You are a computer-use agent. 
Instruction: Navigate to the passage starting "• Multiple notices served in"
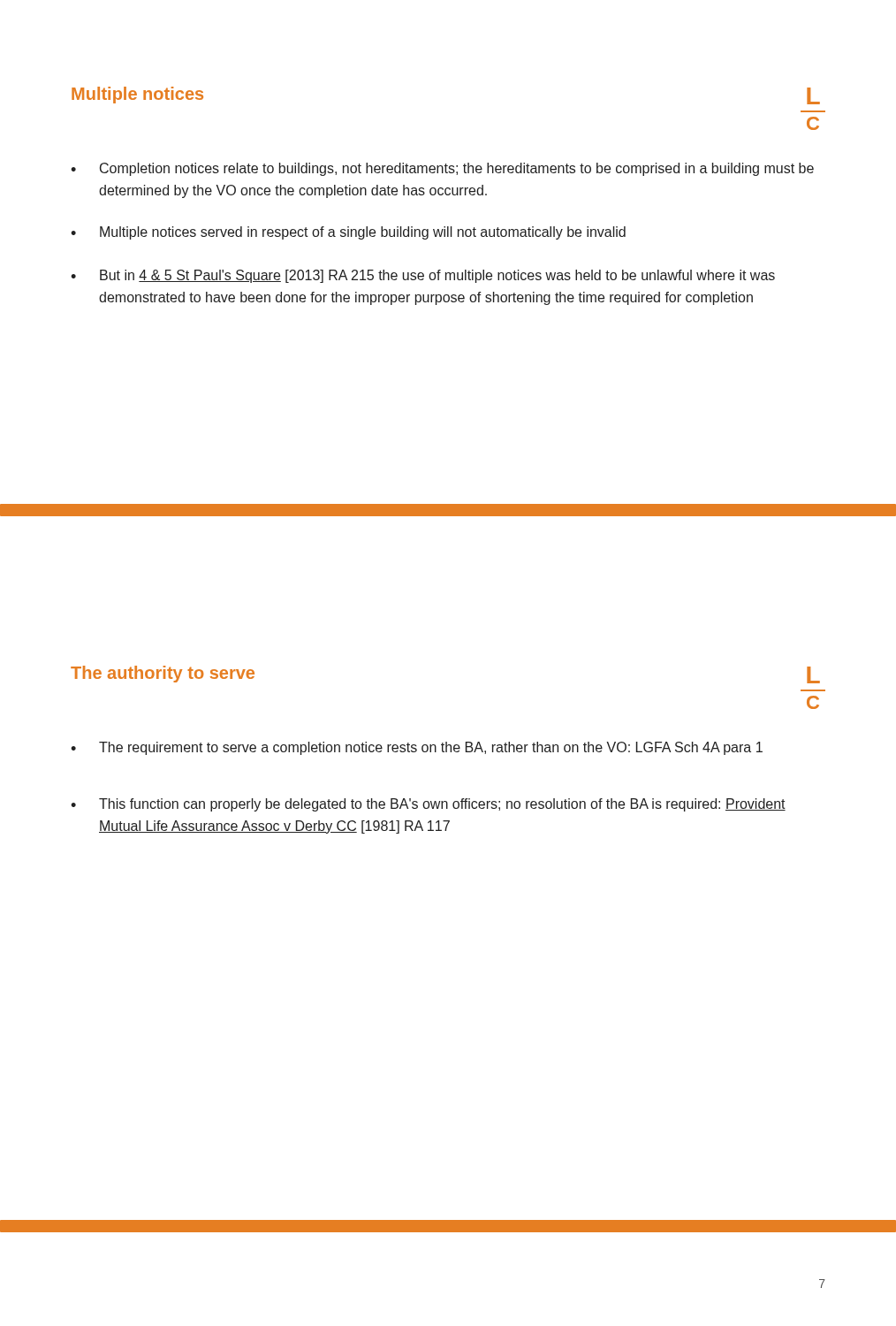[448, 234]
